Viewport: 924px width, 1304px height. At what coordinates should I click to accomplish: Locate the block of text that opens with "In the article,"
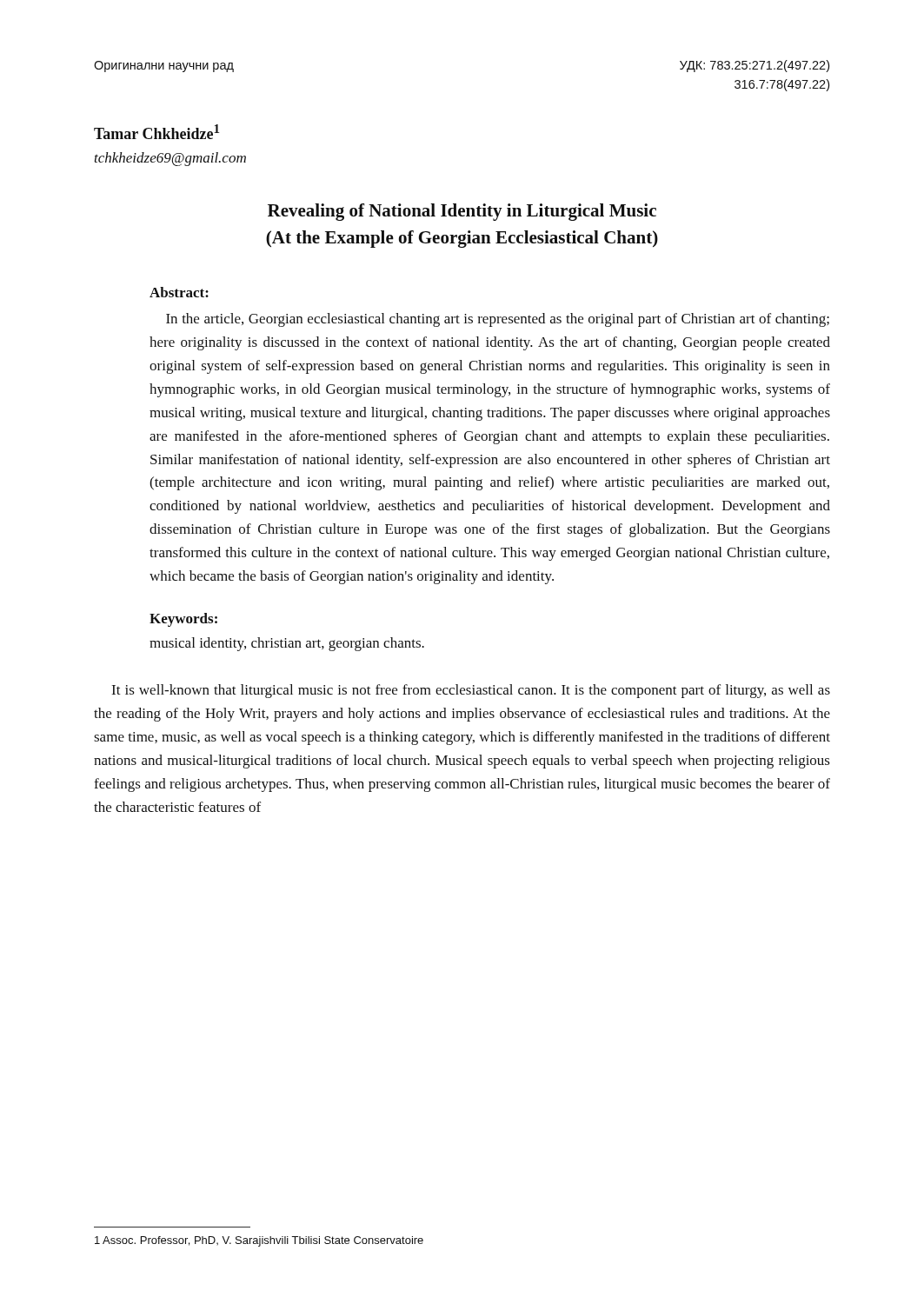tap(490, 447)
